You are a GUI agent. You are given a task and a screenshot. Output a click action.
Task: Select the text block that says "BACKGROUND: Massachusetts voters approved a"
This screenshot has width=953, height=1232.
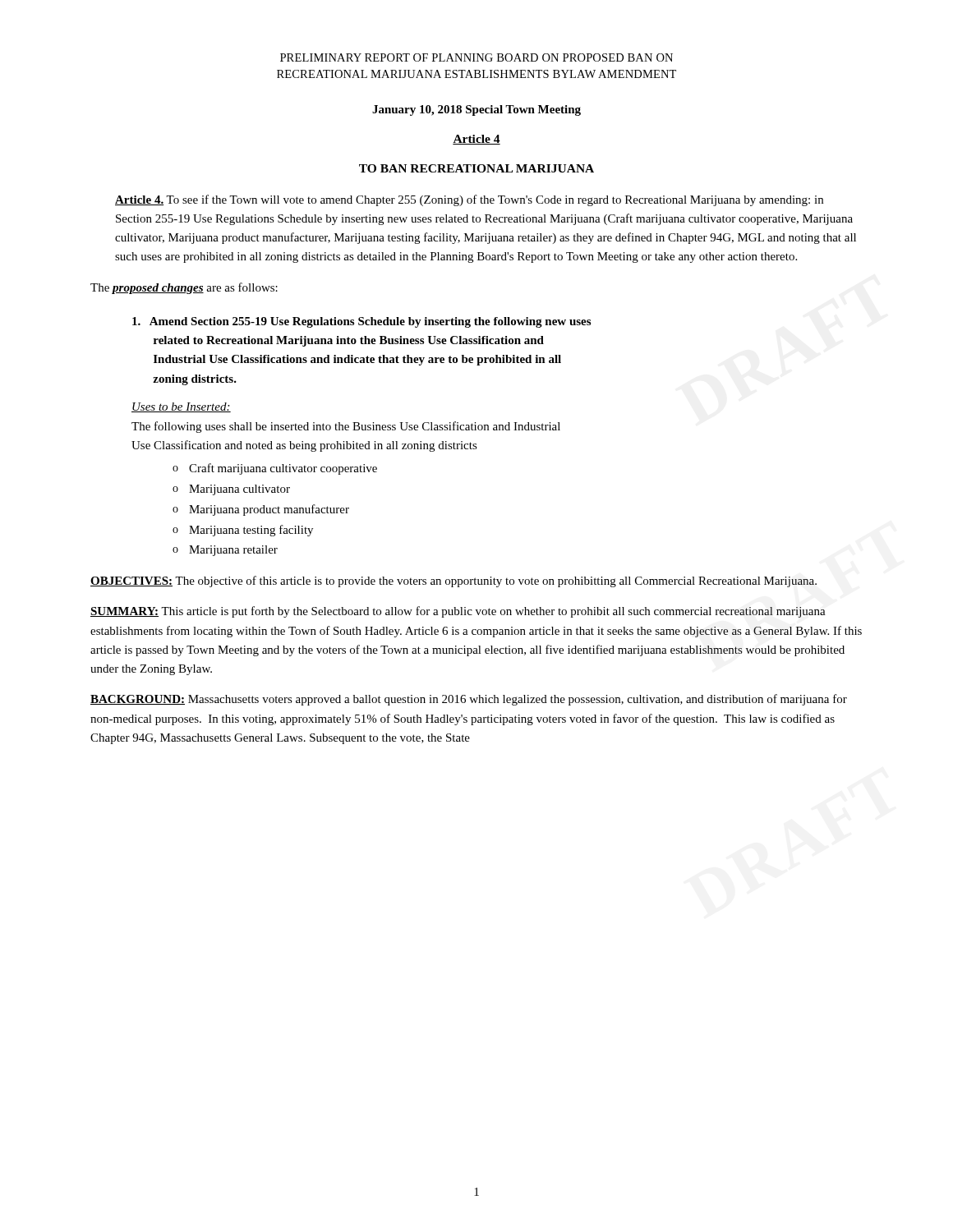[469, 718]
